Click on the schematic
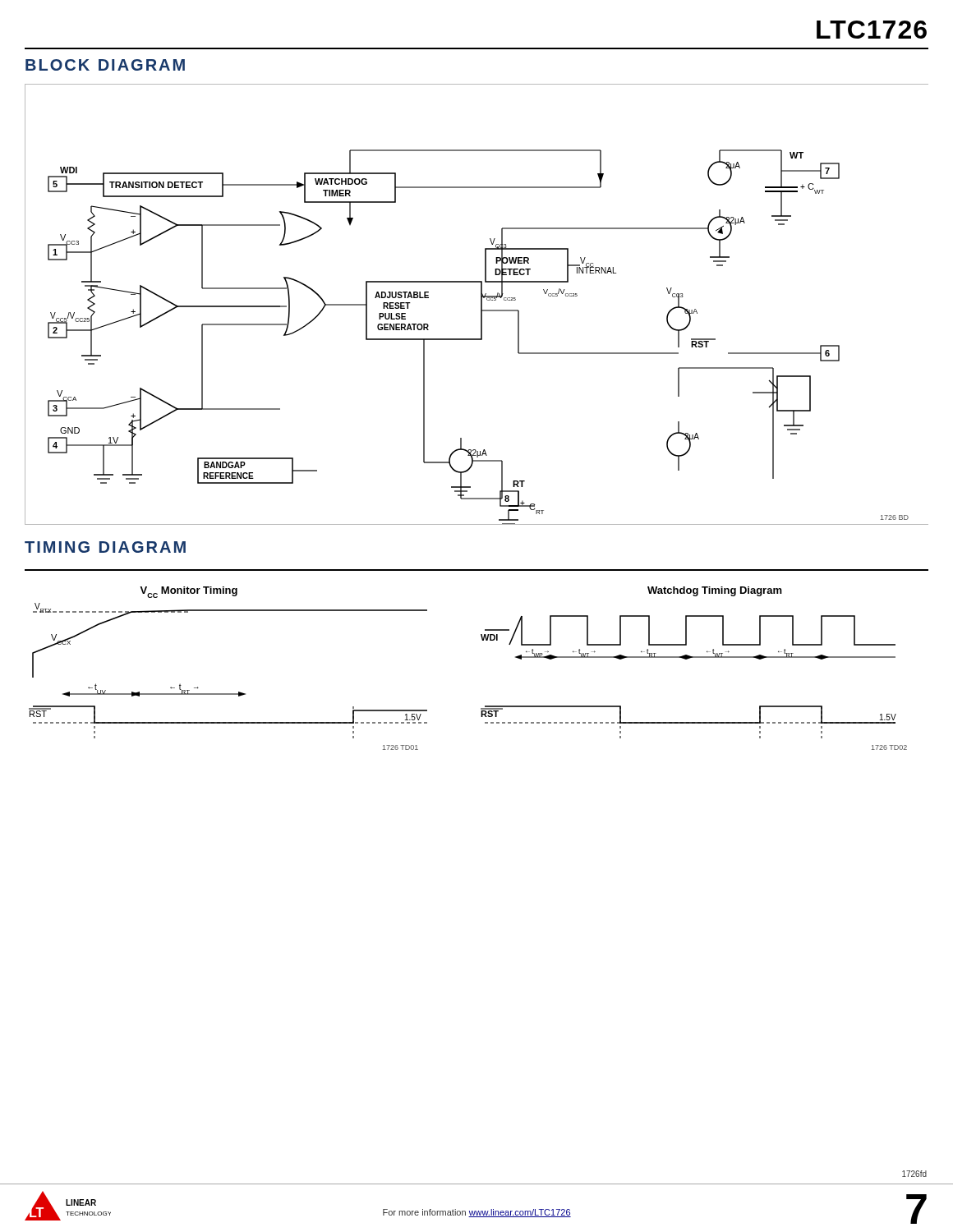The height and width of the screenshot is (1232, 953). click(x=476, y=304)
